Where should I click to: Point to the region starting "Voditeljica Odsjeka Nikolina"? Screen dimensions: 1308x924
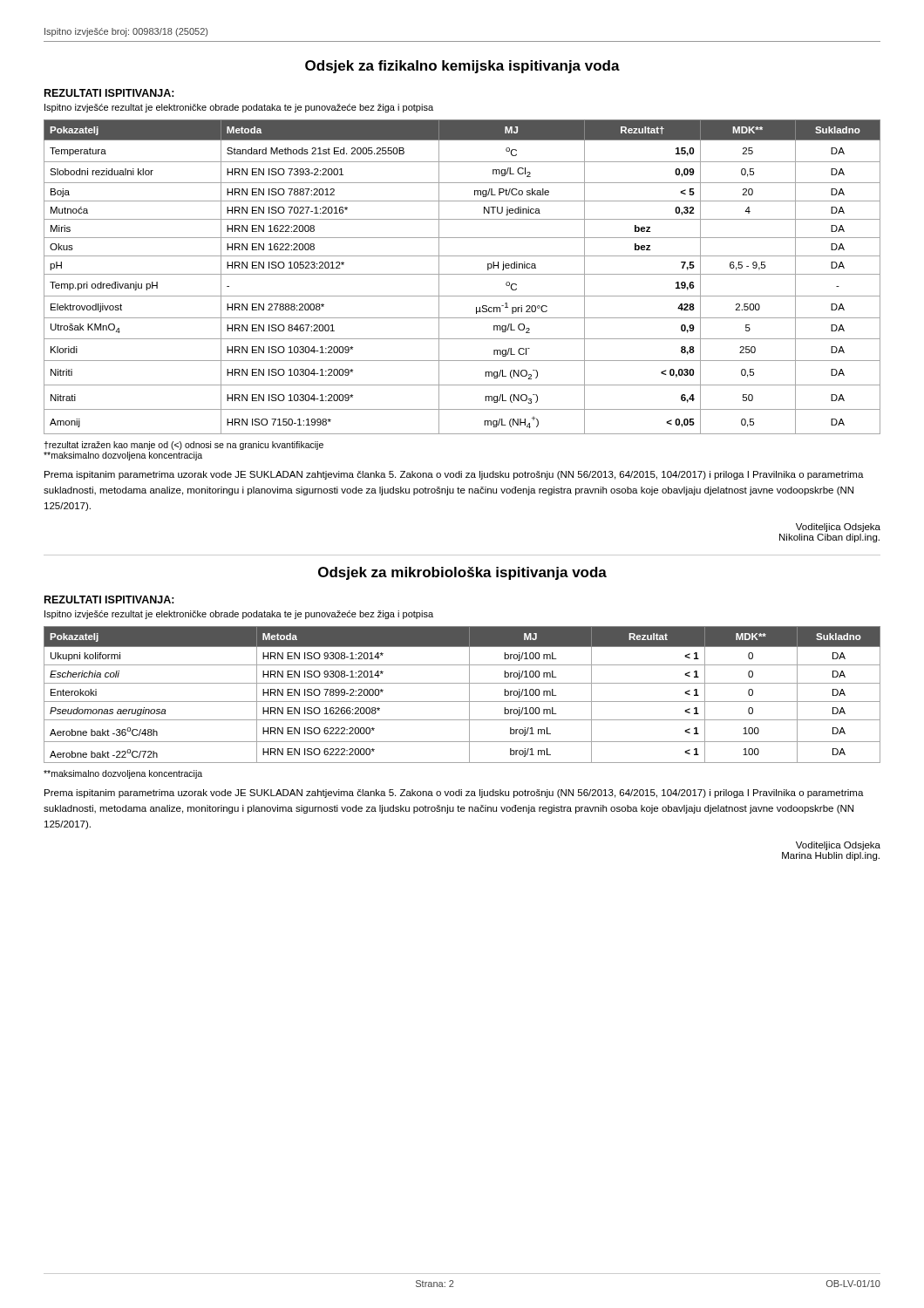[x=829, y=532]
